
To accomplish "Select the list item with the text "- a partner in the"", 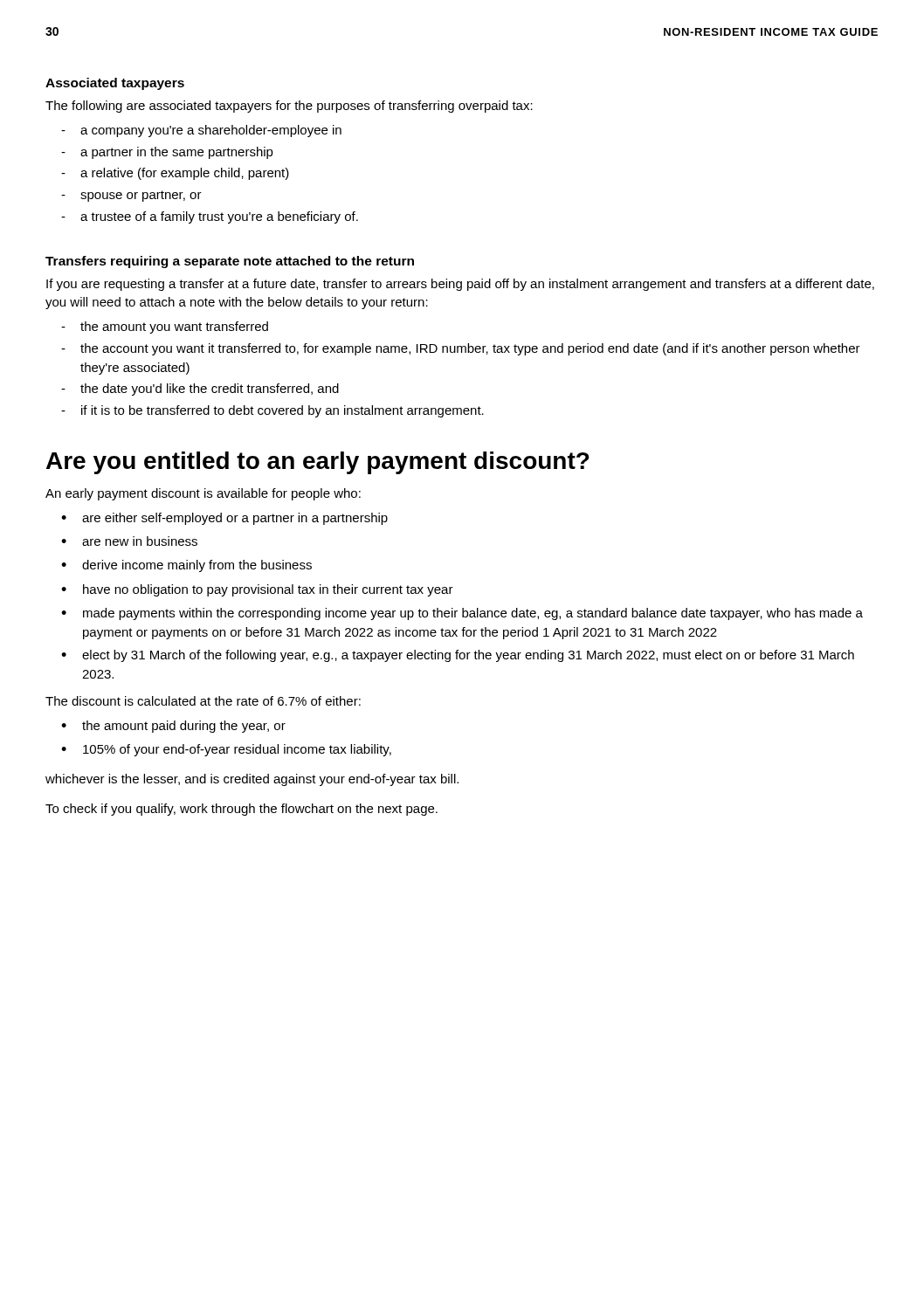I will pyautogui.click(x=167, y=153).
